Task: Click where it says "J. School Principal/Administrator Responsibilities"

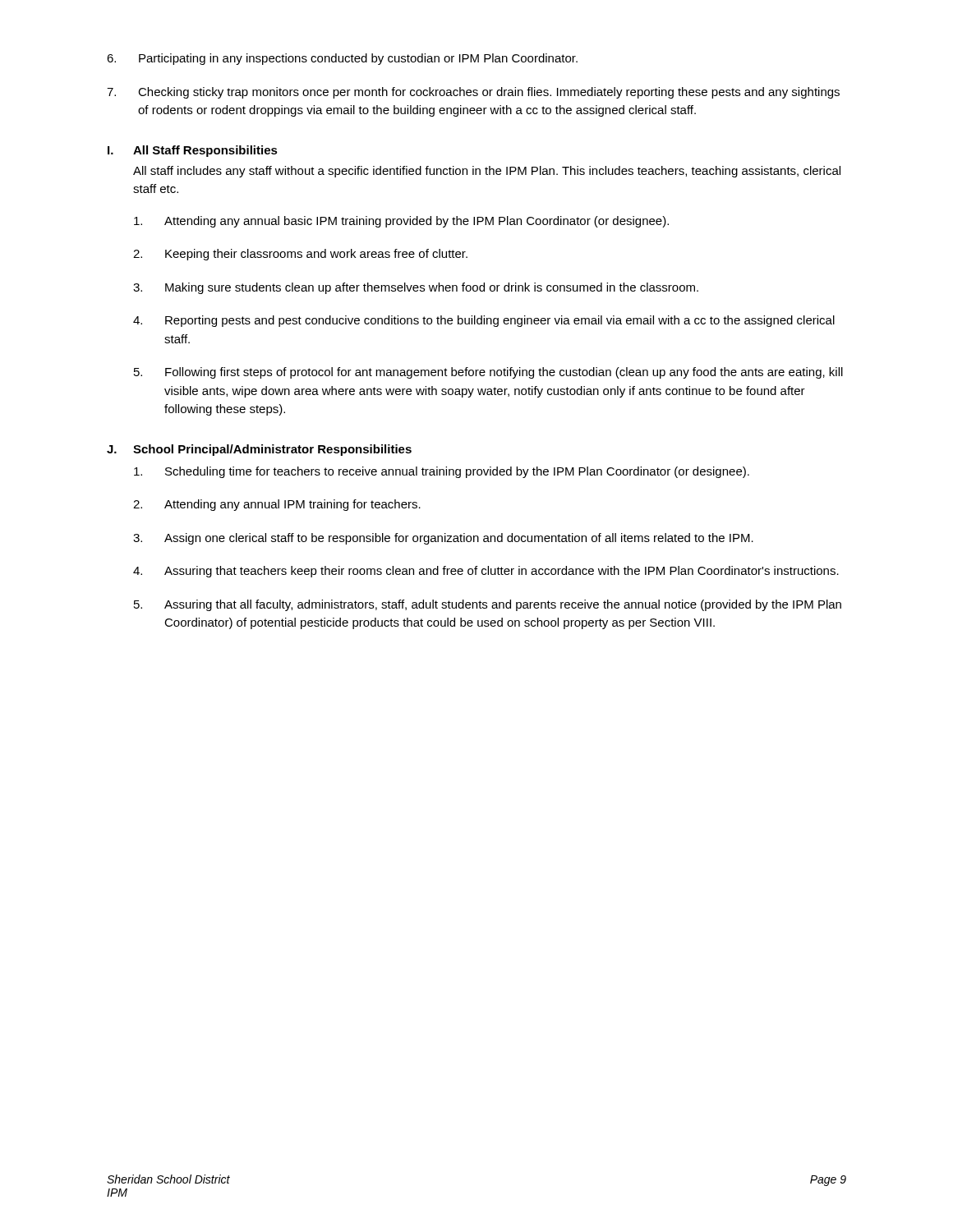Action: click(x=259, y=448)
